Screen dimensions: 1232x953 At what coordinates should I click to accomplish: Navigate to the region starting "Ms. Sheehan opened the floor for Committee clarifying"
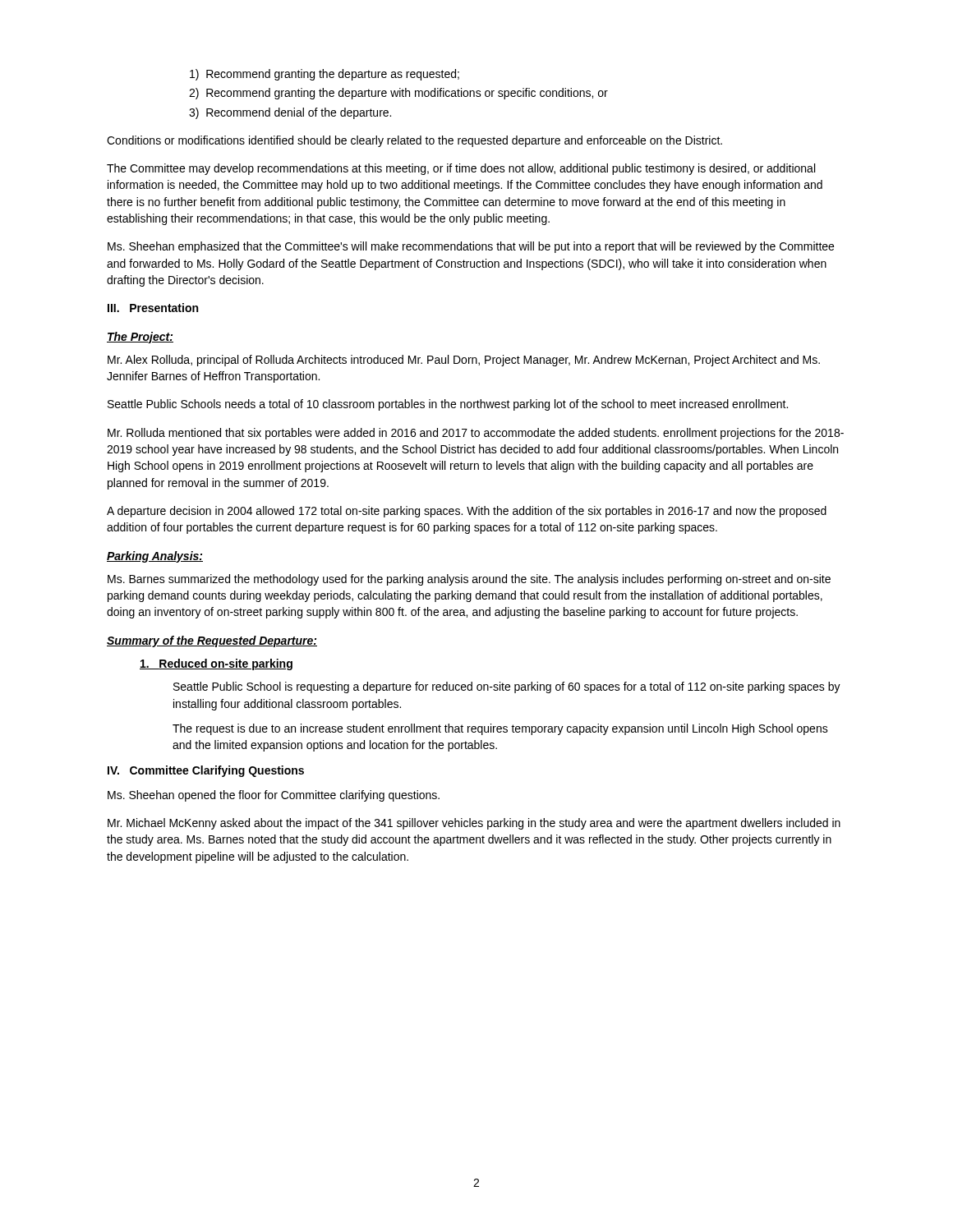274,795
